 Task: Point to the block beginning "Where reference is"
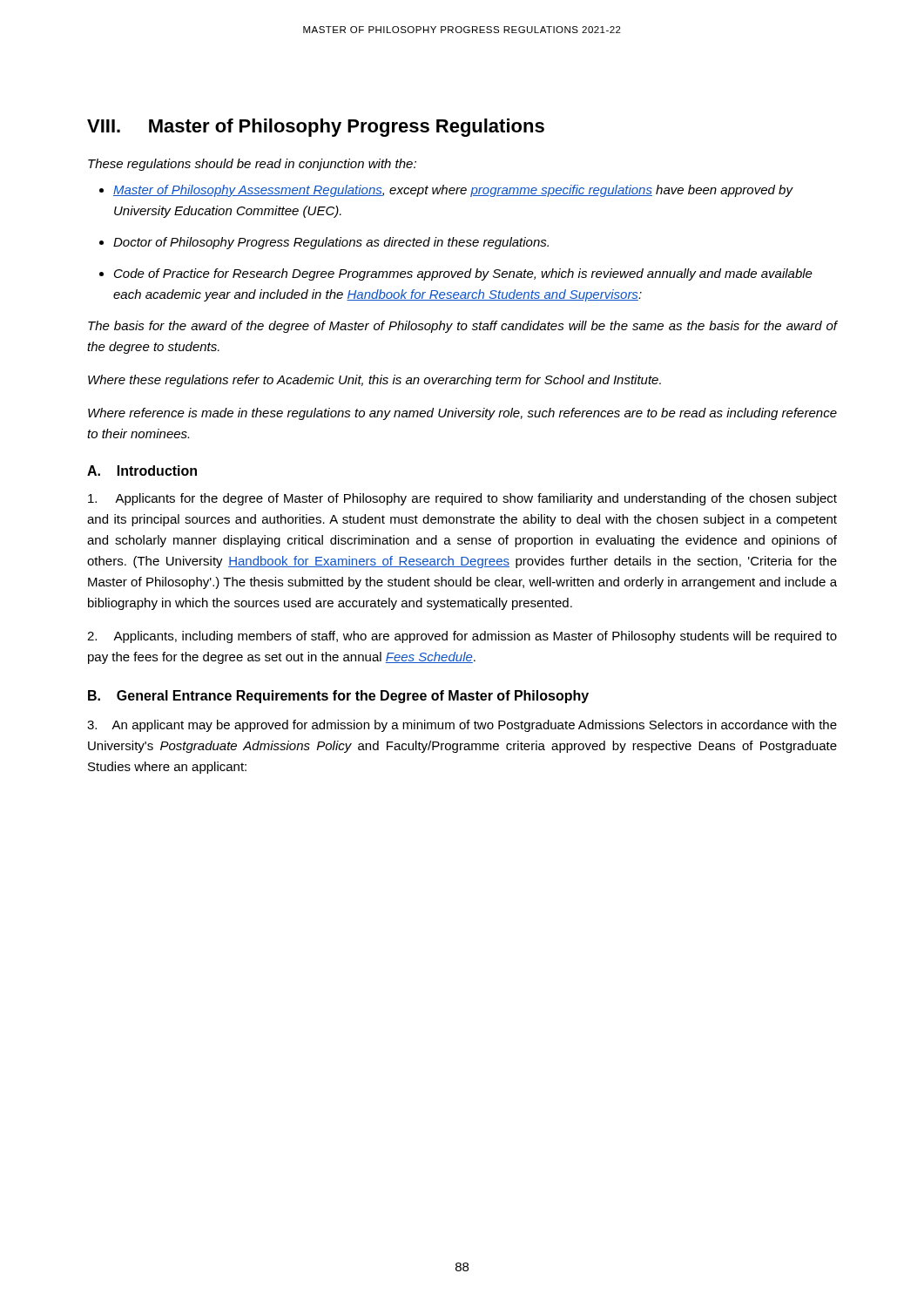[462, 423]
